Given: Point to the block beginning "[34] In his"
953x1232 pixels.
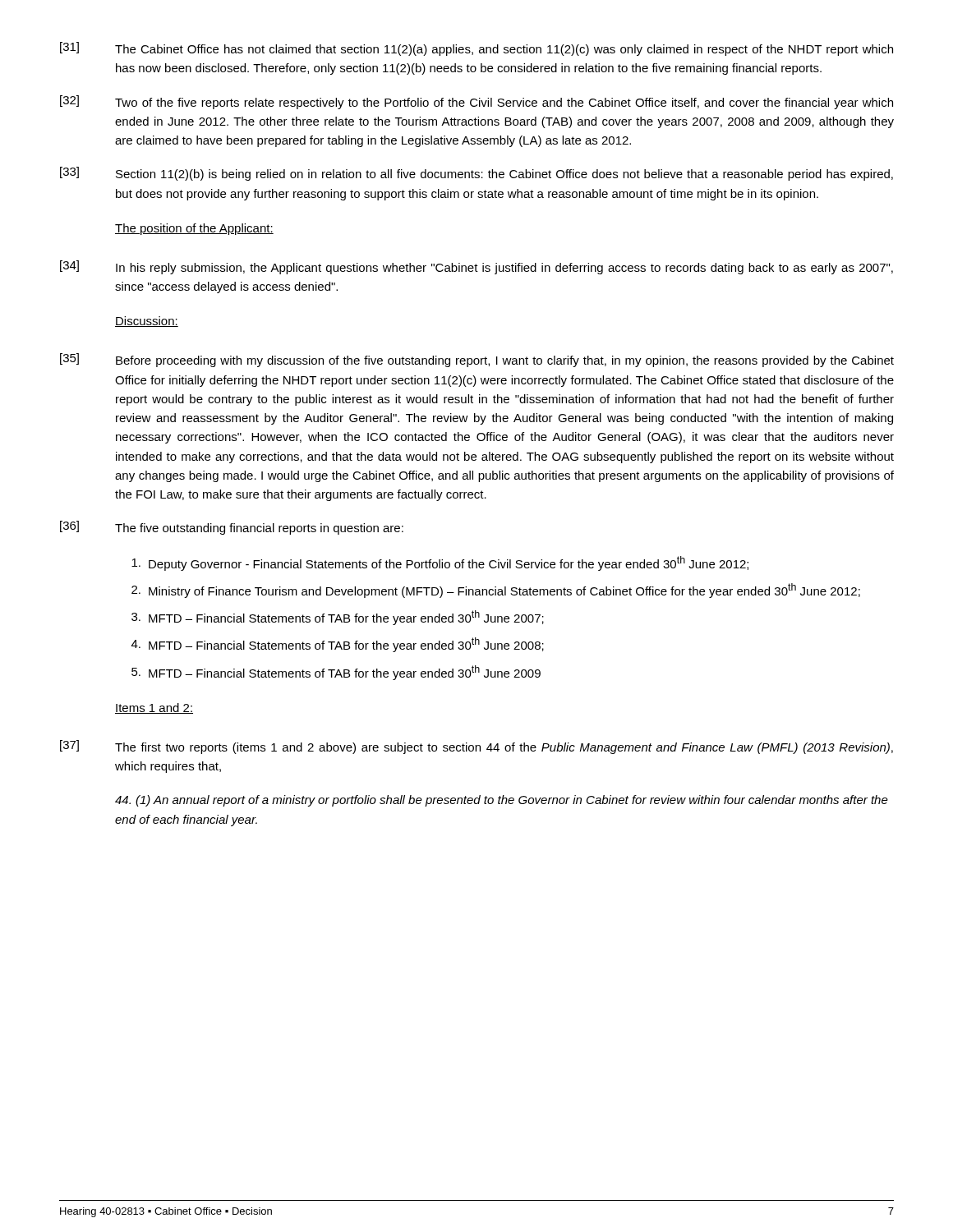Looking at the screenshot, I should (476, 277).
